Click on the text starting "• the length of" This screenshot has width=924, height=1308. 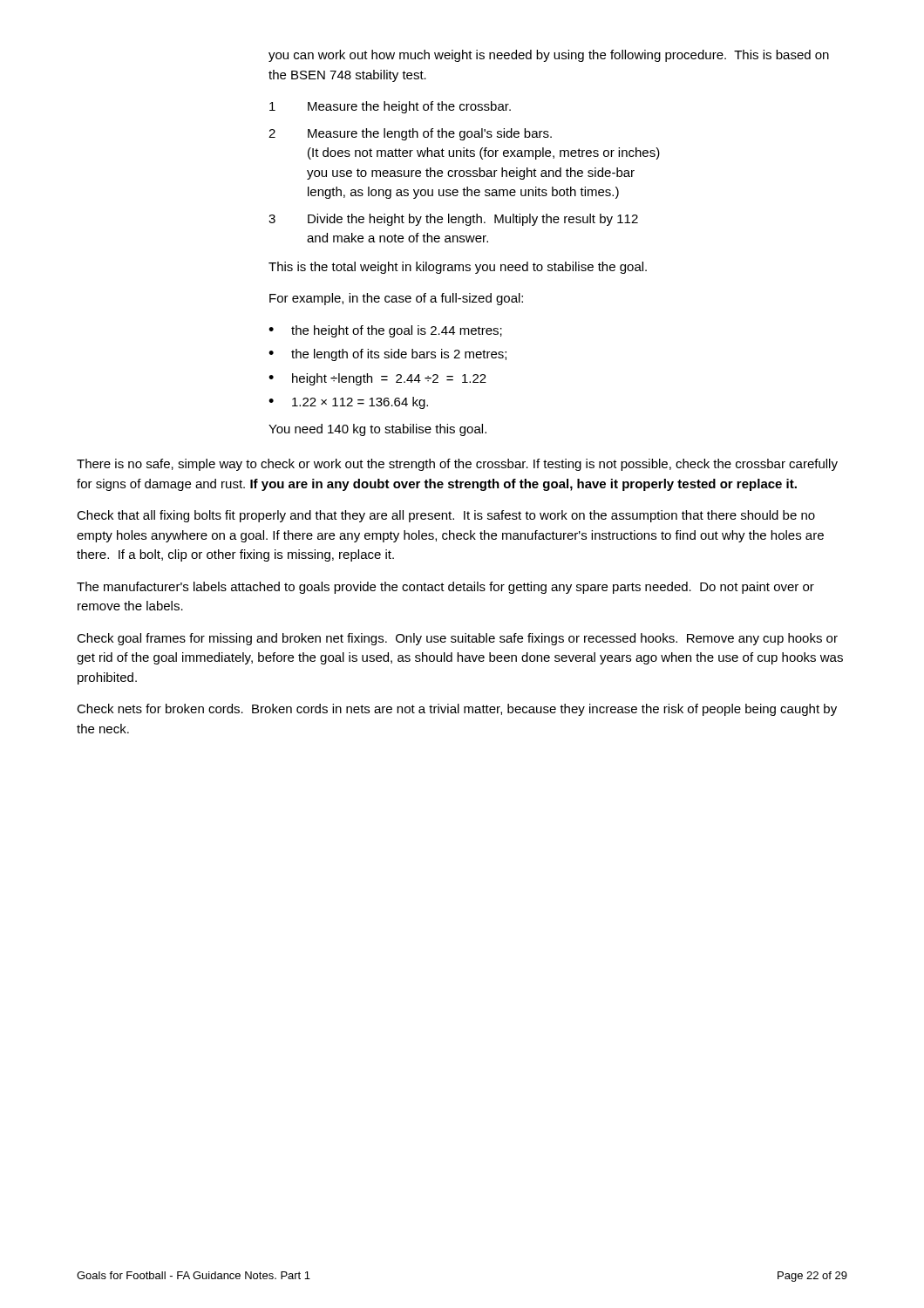pyautogui.click(x=388, y=354)
